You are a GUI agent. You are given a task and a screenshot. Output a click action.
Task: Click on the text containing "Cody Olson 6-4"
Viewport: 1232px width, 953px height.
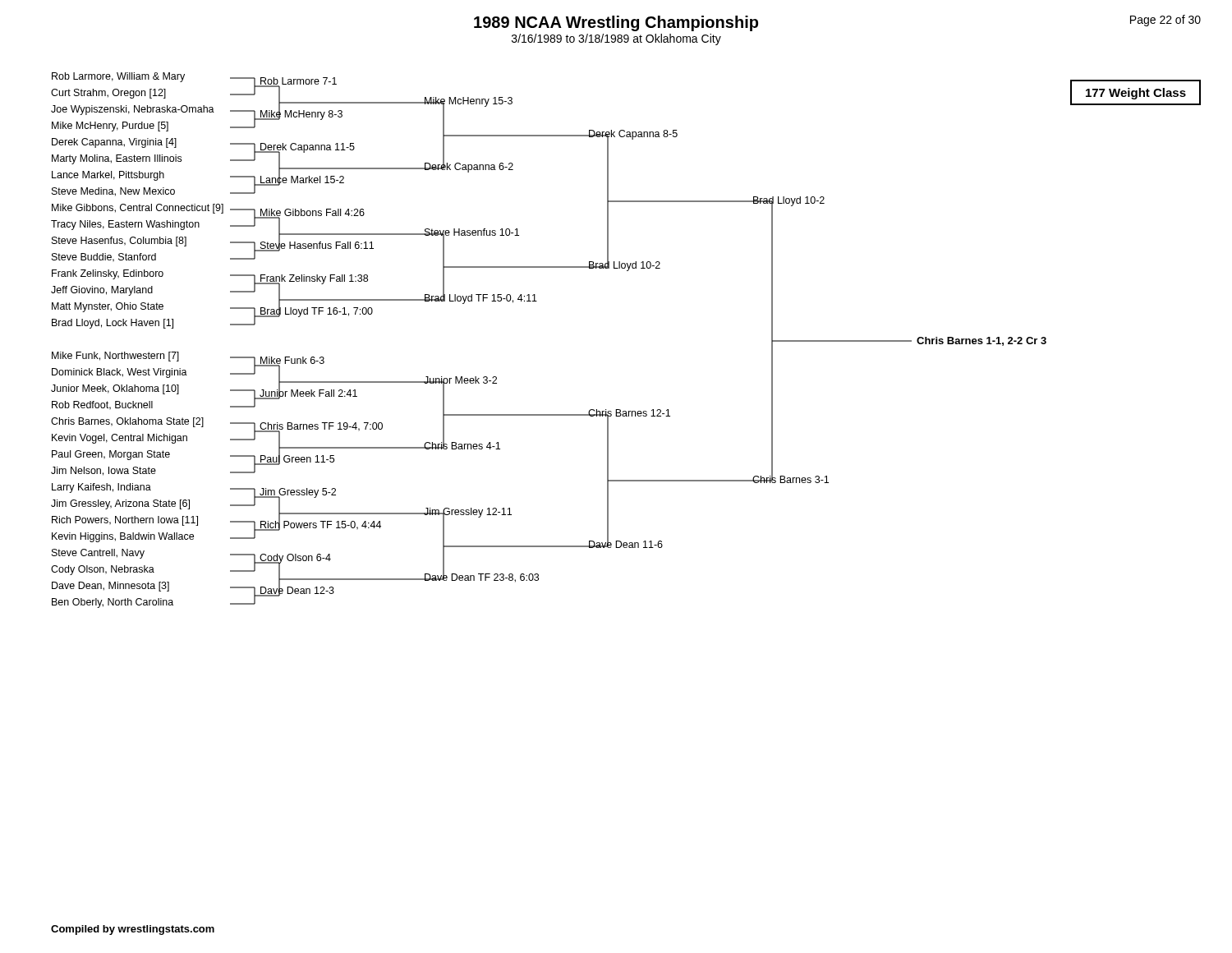point(295,558)
